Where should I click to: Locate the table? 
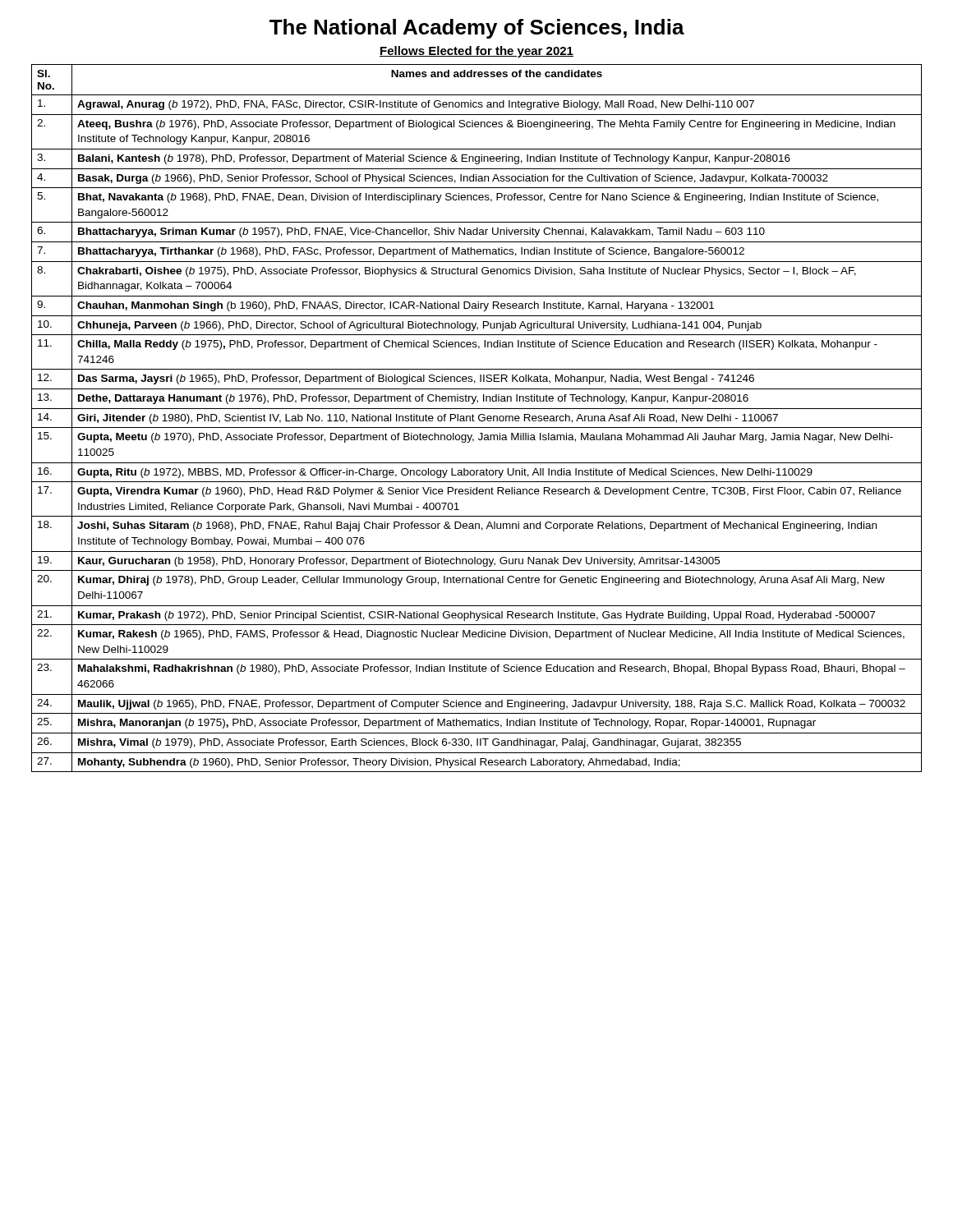(x=476, y=418)
